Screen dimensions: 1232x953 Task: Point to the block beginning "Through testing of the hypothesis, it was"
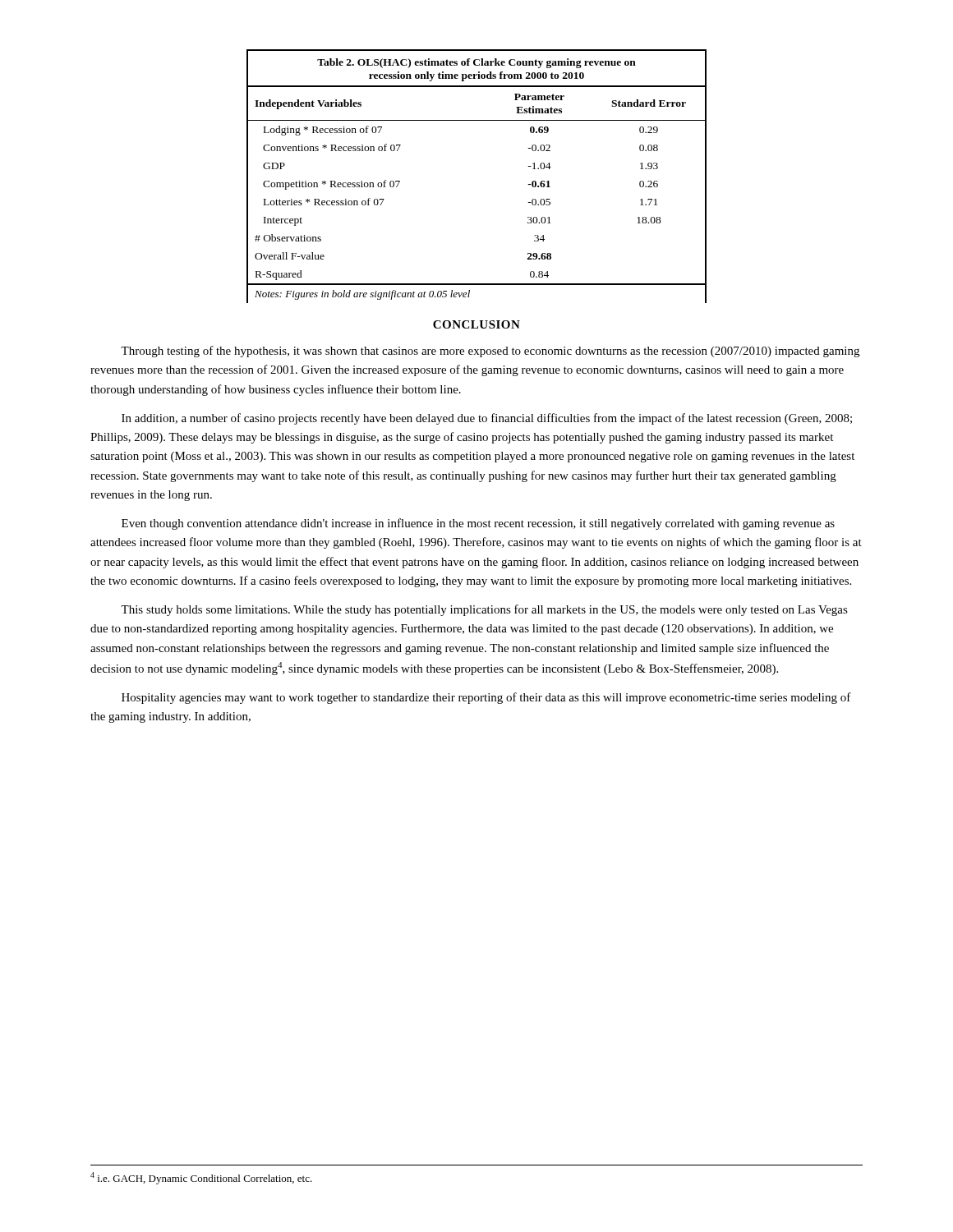coord(475,370)
